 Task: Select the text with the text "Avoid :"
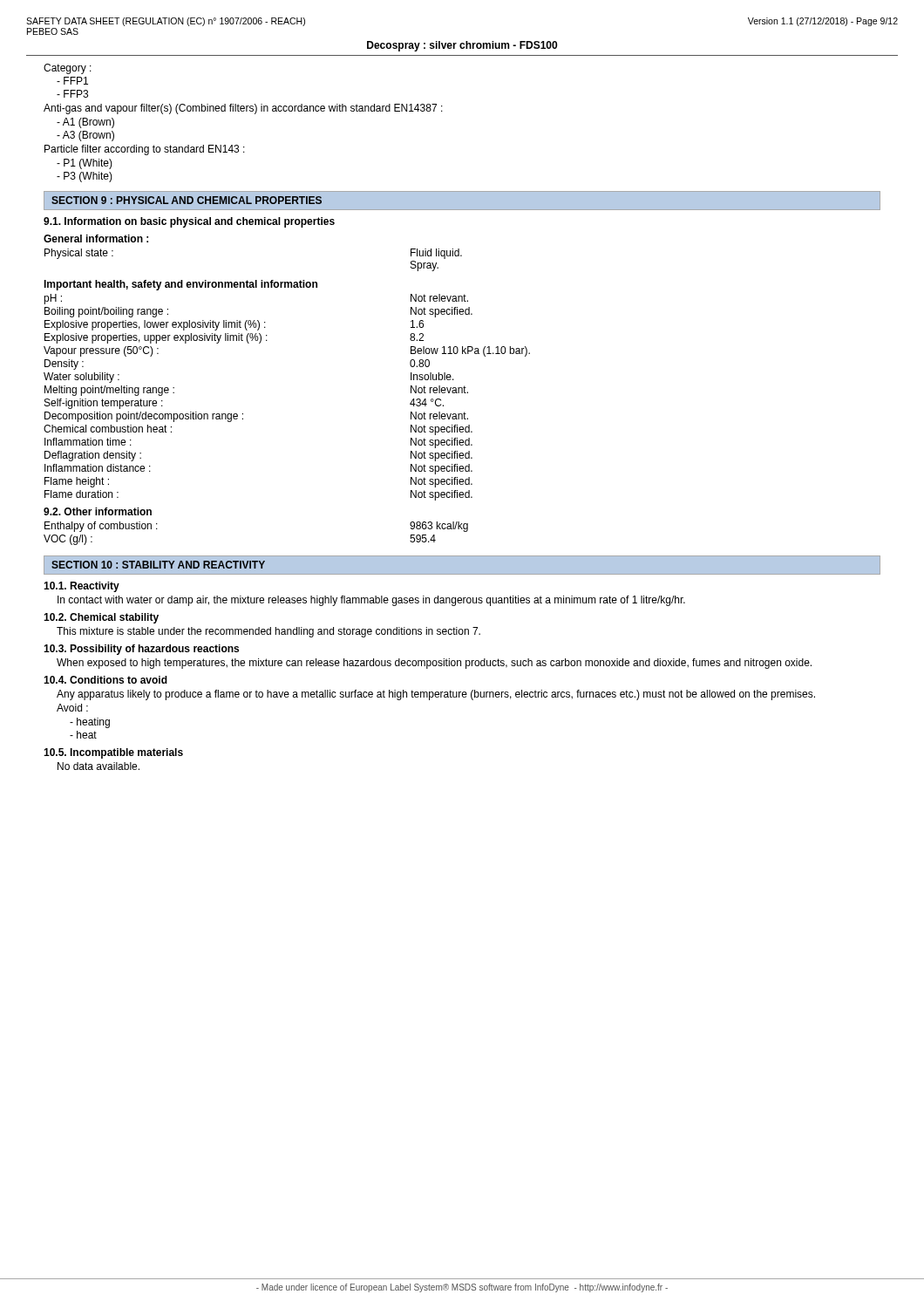click(73, 708)
